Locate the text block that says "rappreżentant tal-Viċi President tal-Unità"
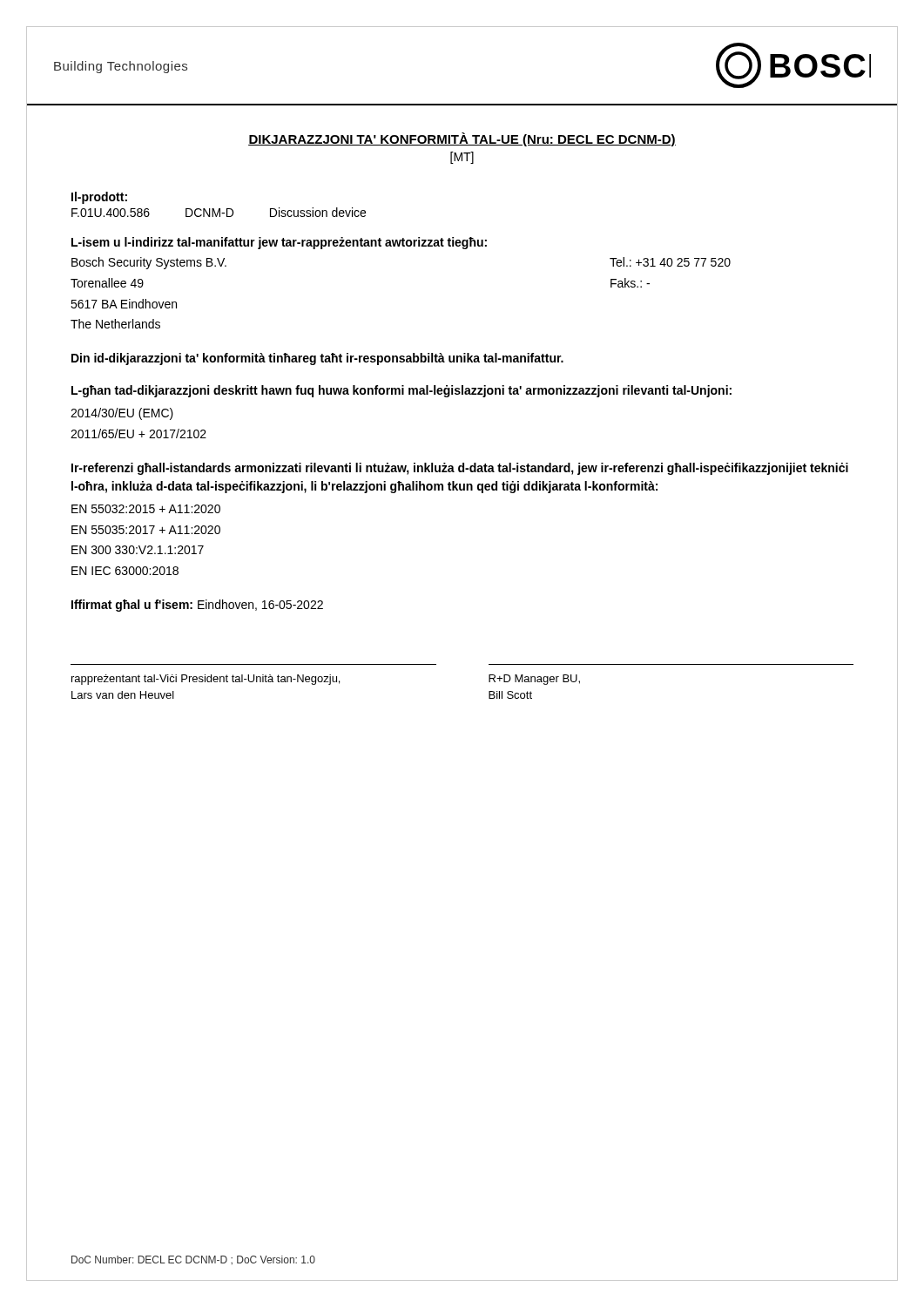Screen dimensions: 1307x924 click(326, 680)
